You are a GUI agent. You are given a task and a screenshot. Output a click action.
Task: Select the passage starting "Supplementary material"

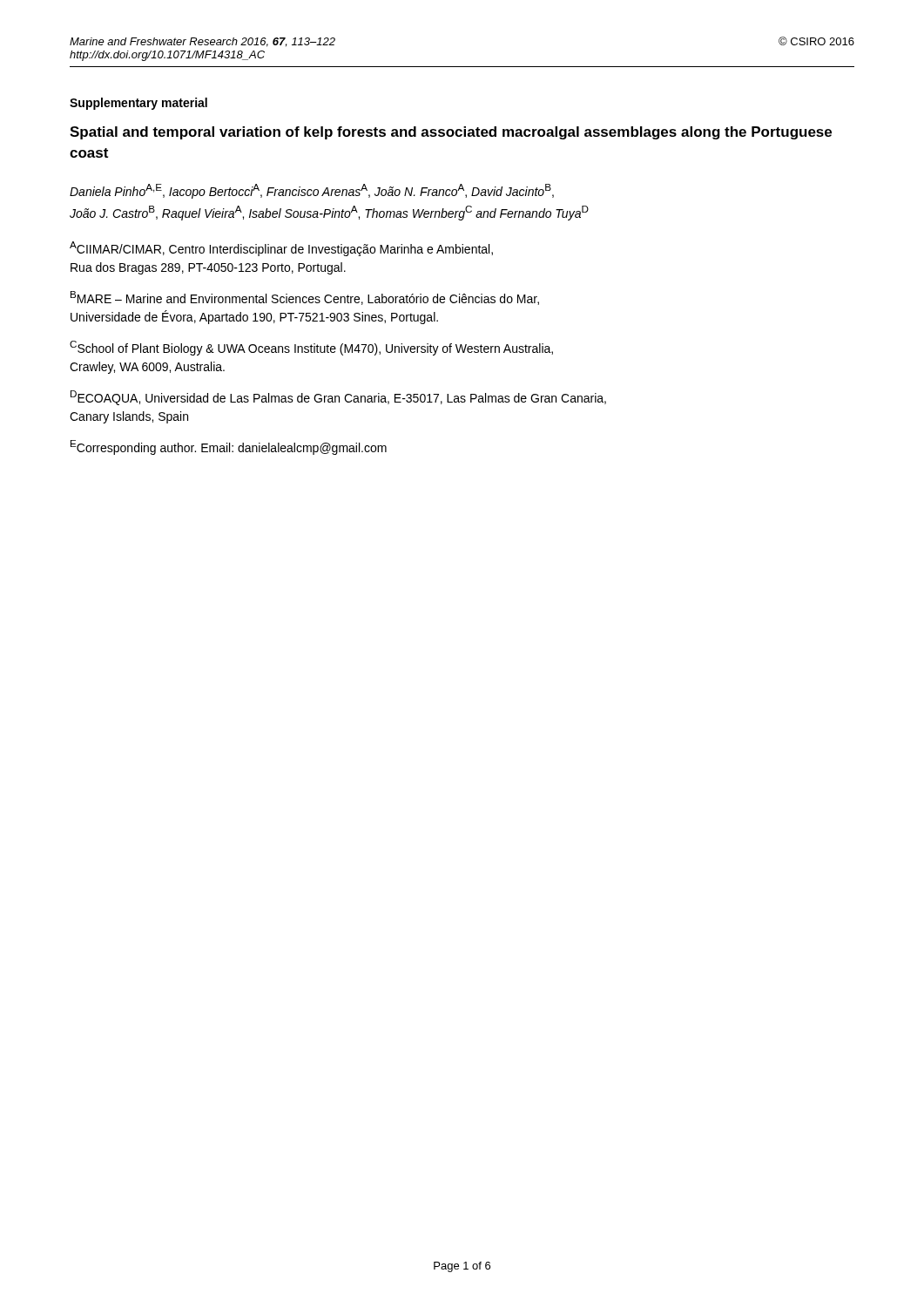pyautogui.click(x=139, y=103)
